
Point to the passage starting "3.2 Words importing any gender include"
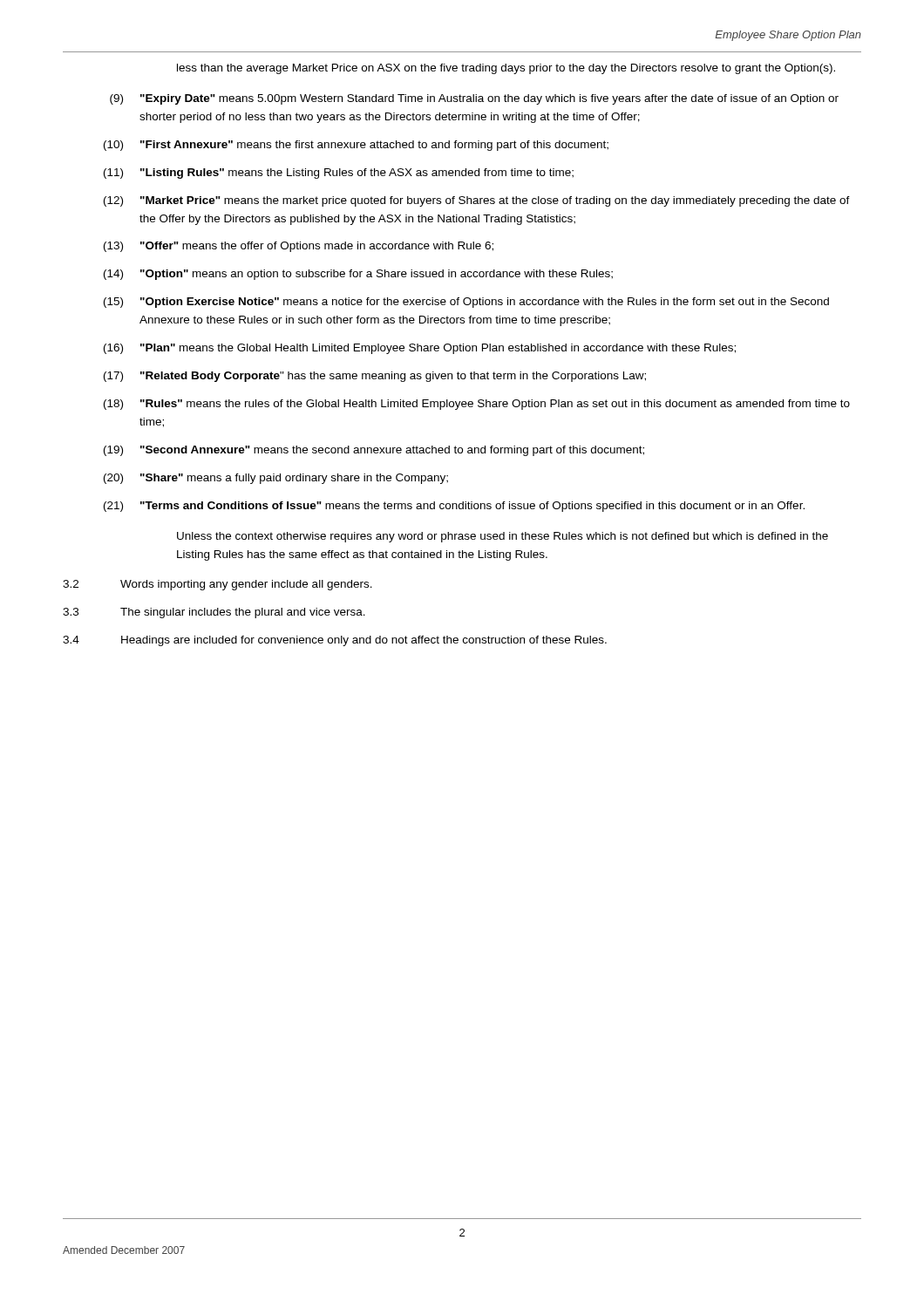[x=217, y=585]
